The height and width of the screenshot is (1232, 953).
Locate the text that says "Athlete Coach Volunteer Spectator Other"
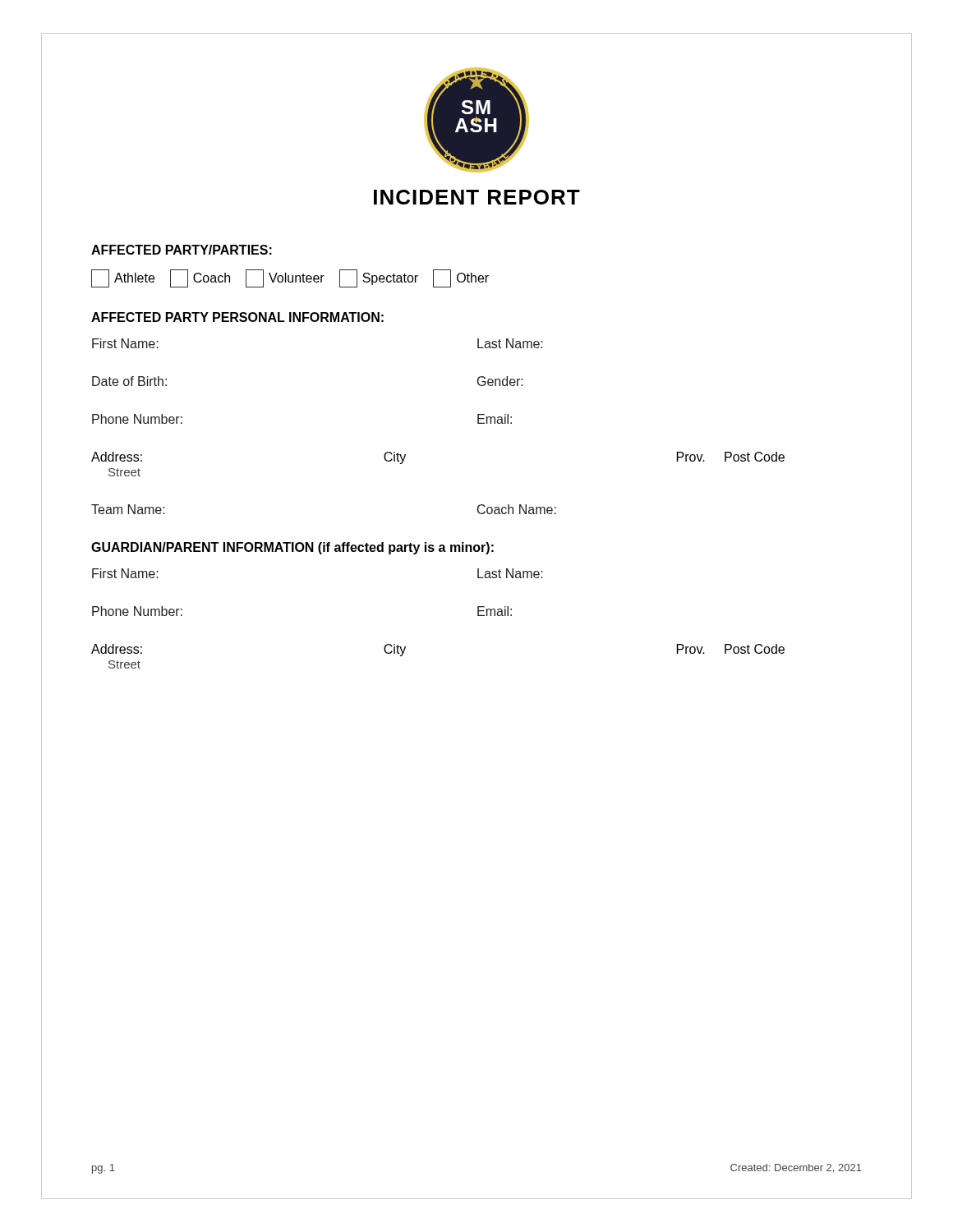(x=290, y=278)
